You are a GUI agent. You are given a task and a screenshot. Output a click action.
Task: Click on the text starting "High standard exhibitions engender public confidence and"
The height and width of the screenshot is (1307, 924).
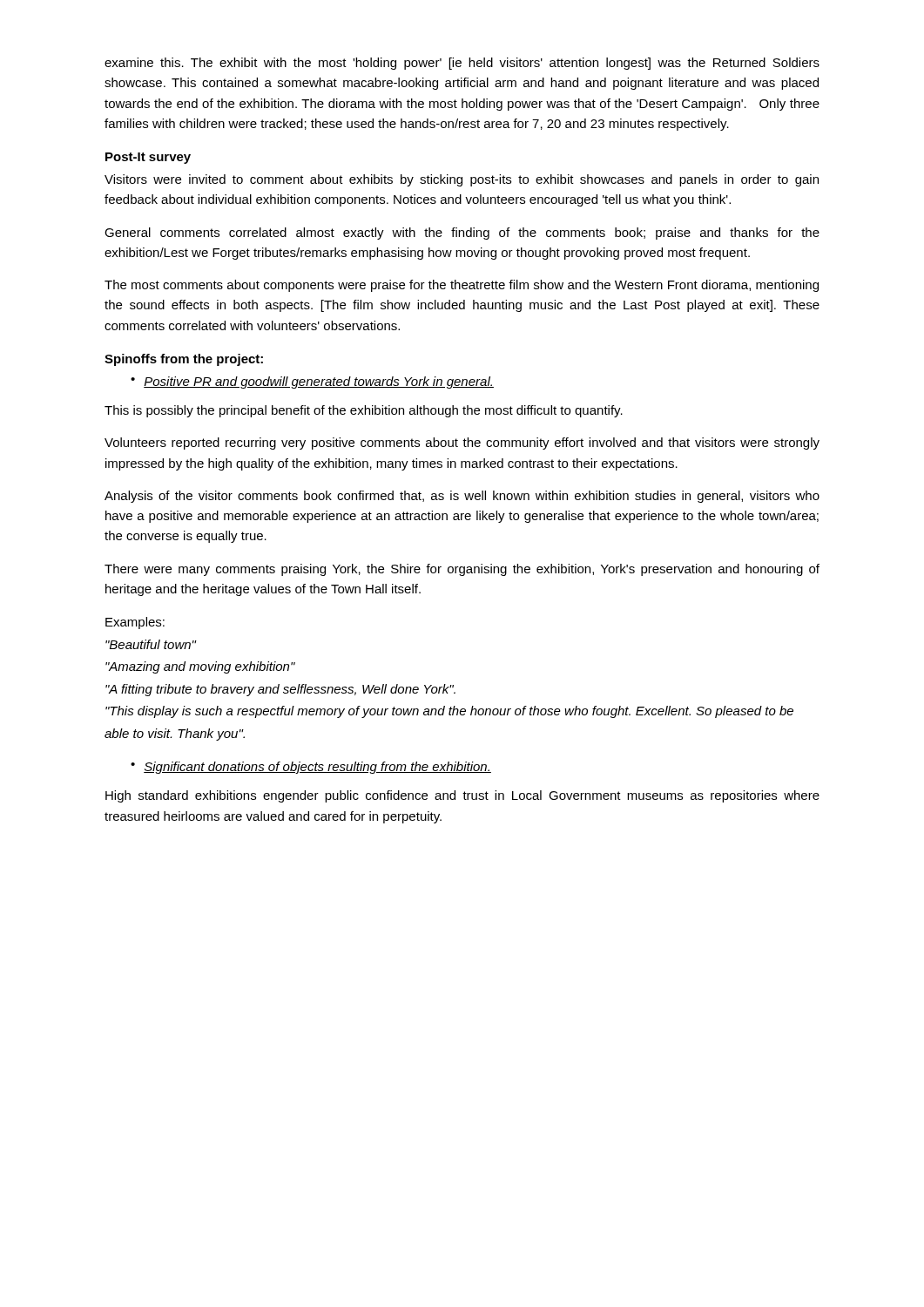pos(462,805)
